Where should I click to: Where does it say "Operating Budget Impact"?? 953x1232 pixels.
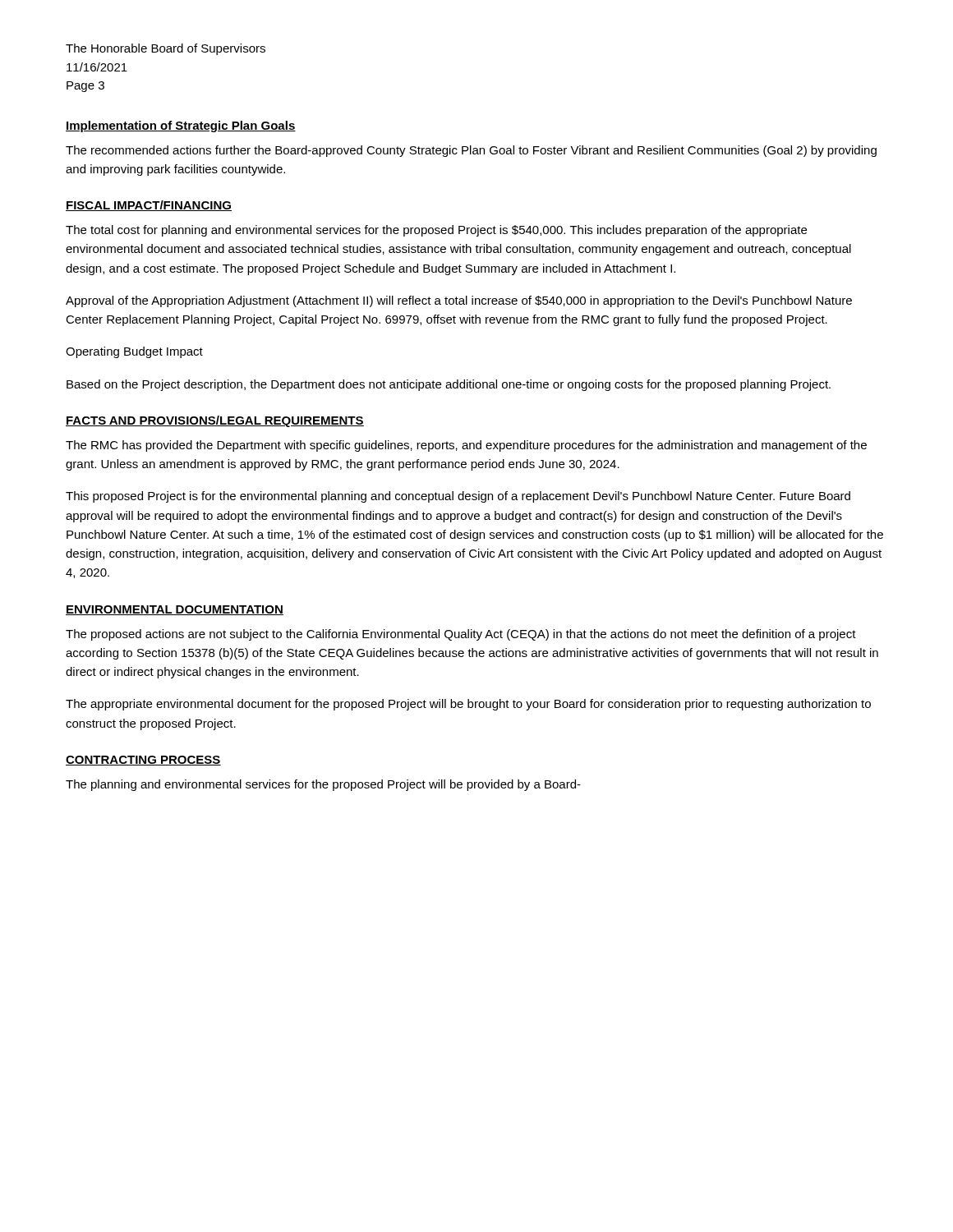134,351
